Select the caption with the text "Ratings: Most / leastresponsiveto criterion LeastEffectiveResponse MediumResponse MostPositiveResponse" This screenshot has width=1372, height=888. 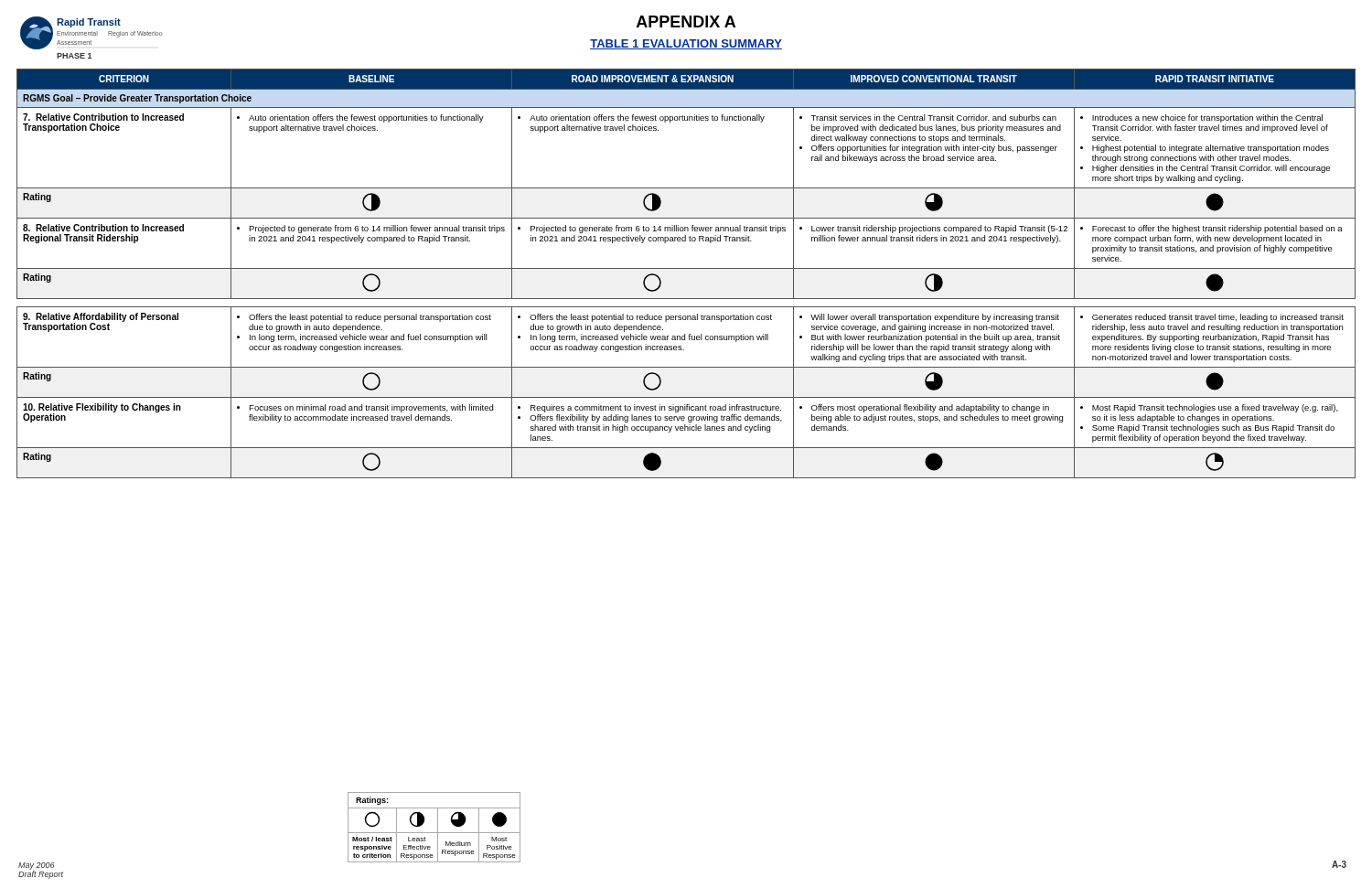[x=434, y=827]
